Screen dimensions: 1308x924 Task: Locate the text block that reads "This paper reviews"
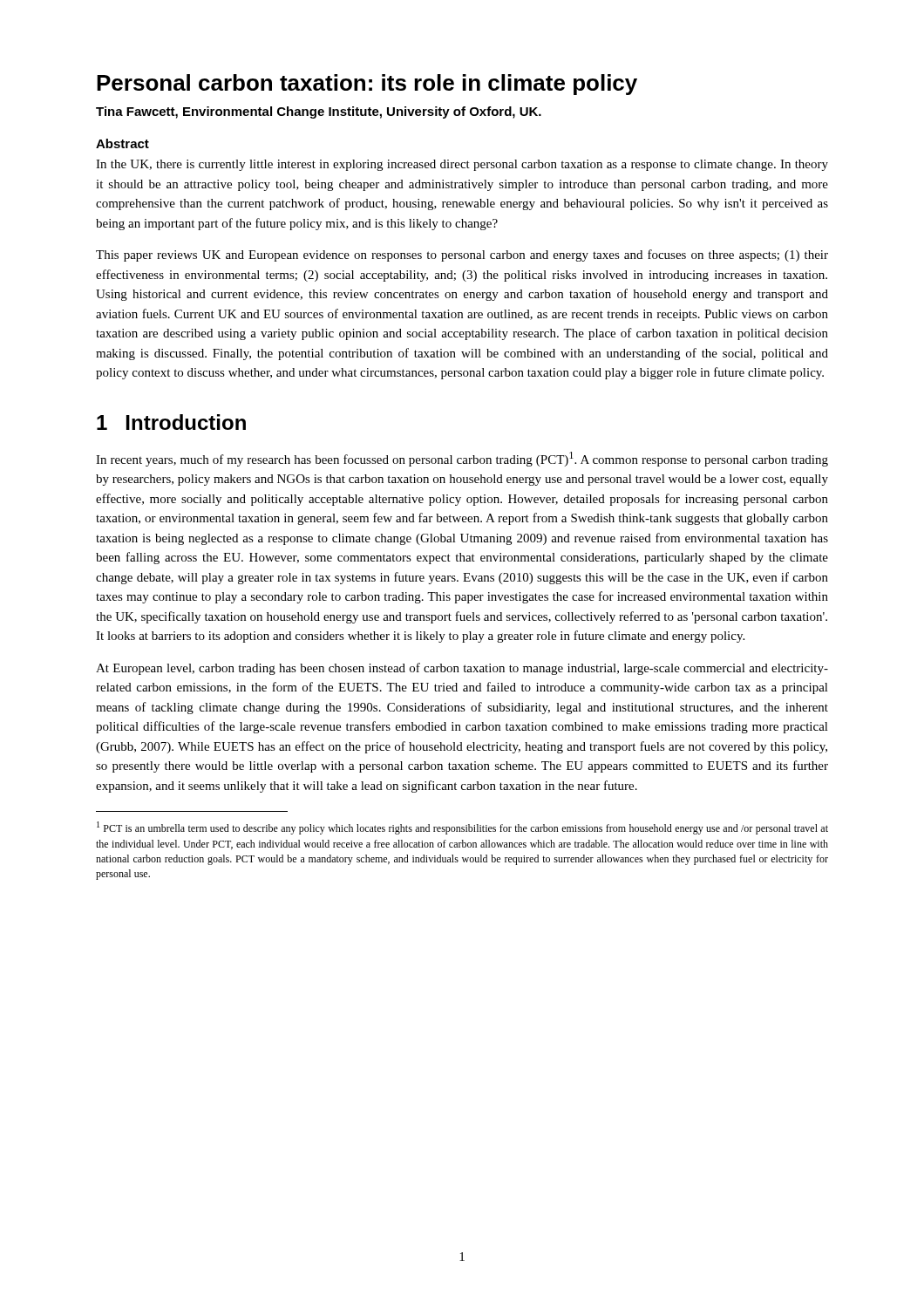[x=462, y=314]
